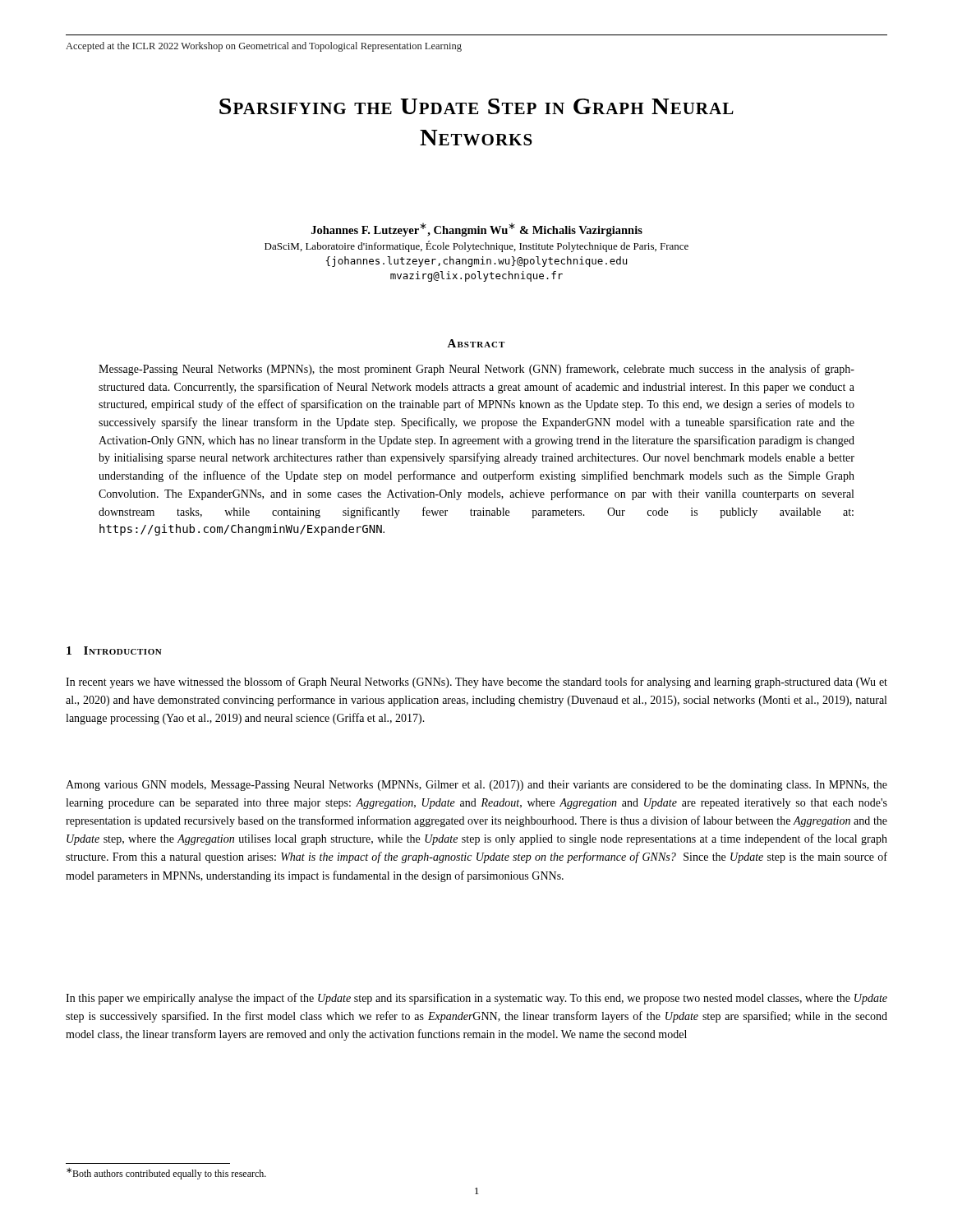Viewport: 953px width, 1232px height.
Task: Select the region starting "Message-Passing Neural Networks (MPNNs), the most prominent"
Action: (x=476, y=449)
